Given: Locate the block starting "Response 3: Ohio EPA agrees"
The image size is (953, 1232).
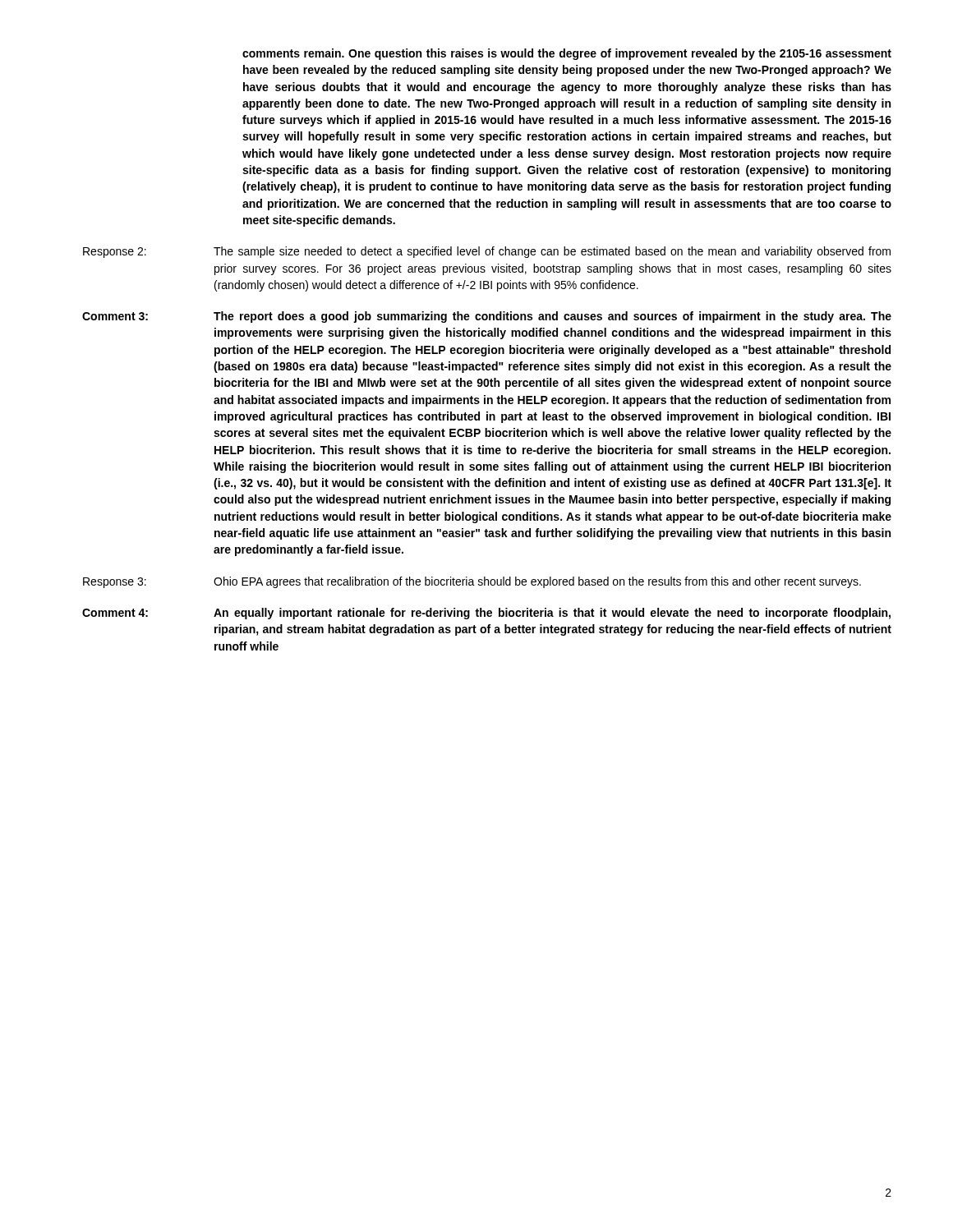Looking at the screenshot, I should pyautogui.click(x=487, y=581).
